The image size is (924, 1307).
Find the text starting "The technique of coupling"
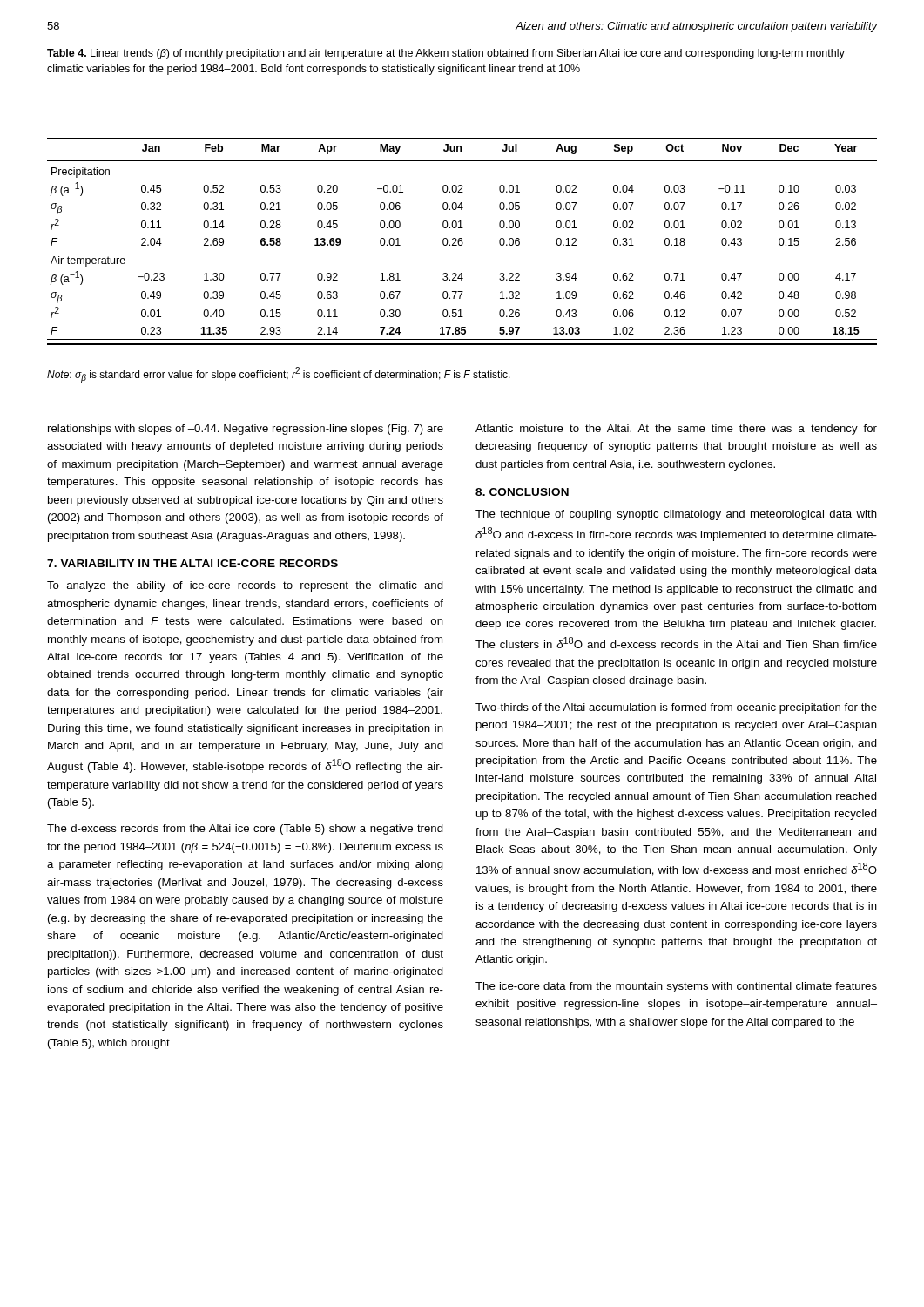click(x=676, y=597)
